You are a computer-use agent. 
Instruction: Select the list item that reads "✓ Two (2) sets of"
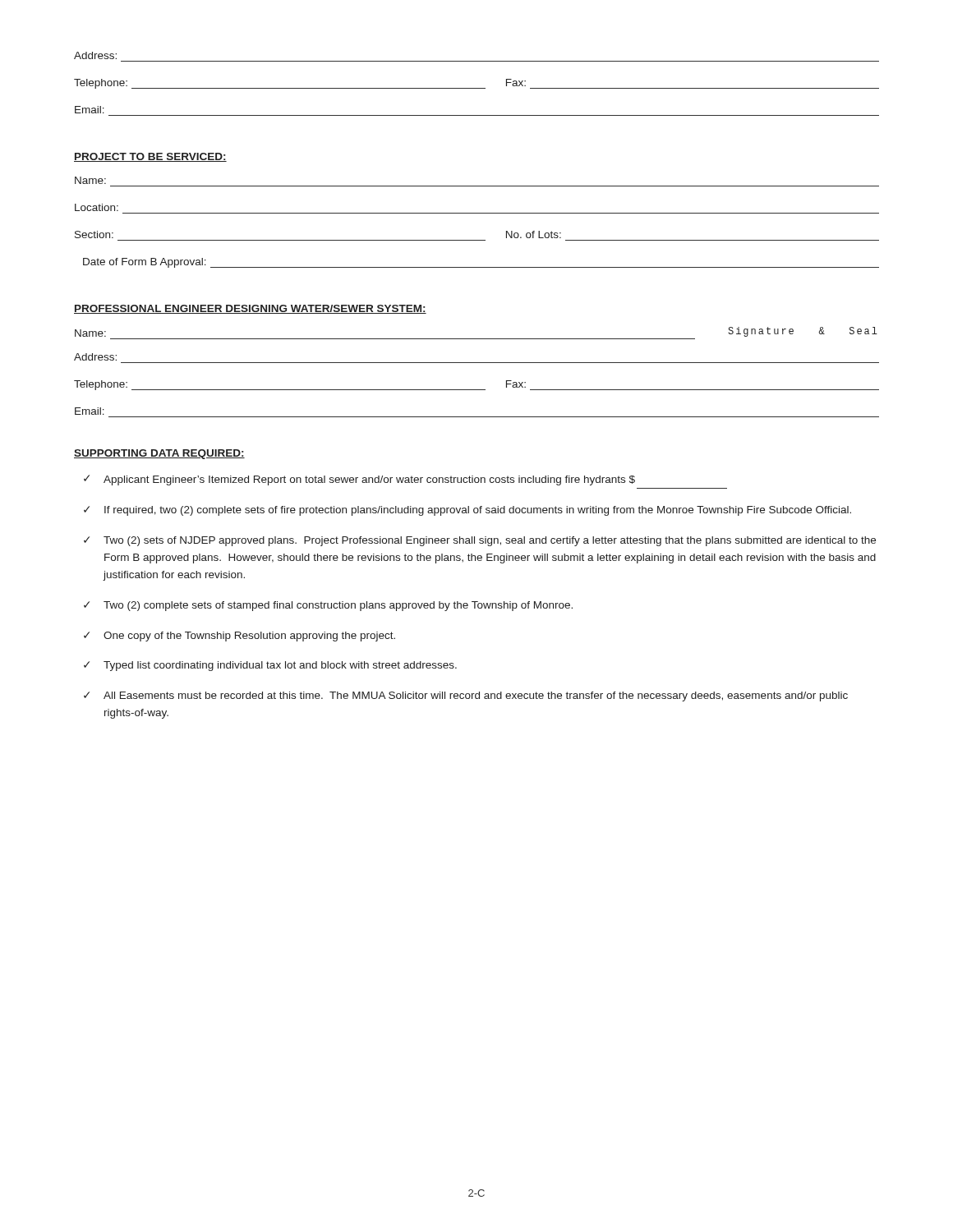[x=481, y=558]
